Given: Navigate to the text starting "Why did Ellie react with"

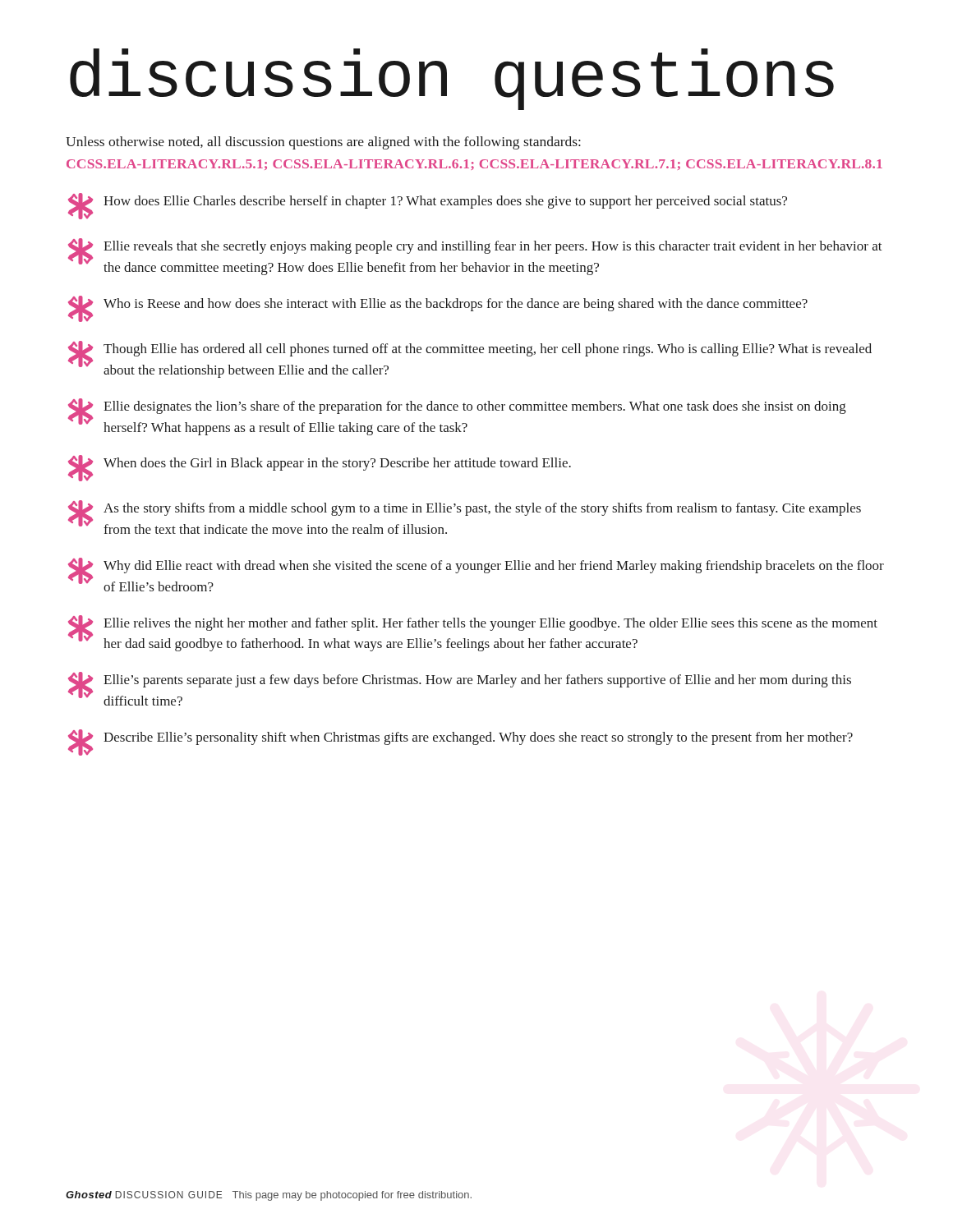Looking at the screenshot, I should 476,576.
